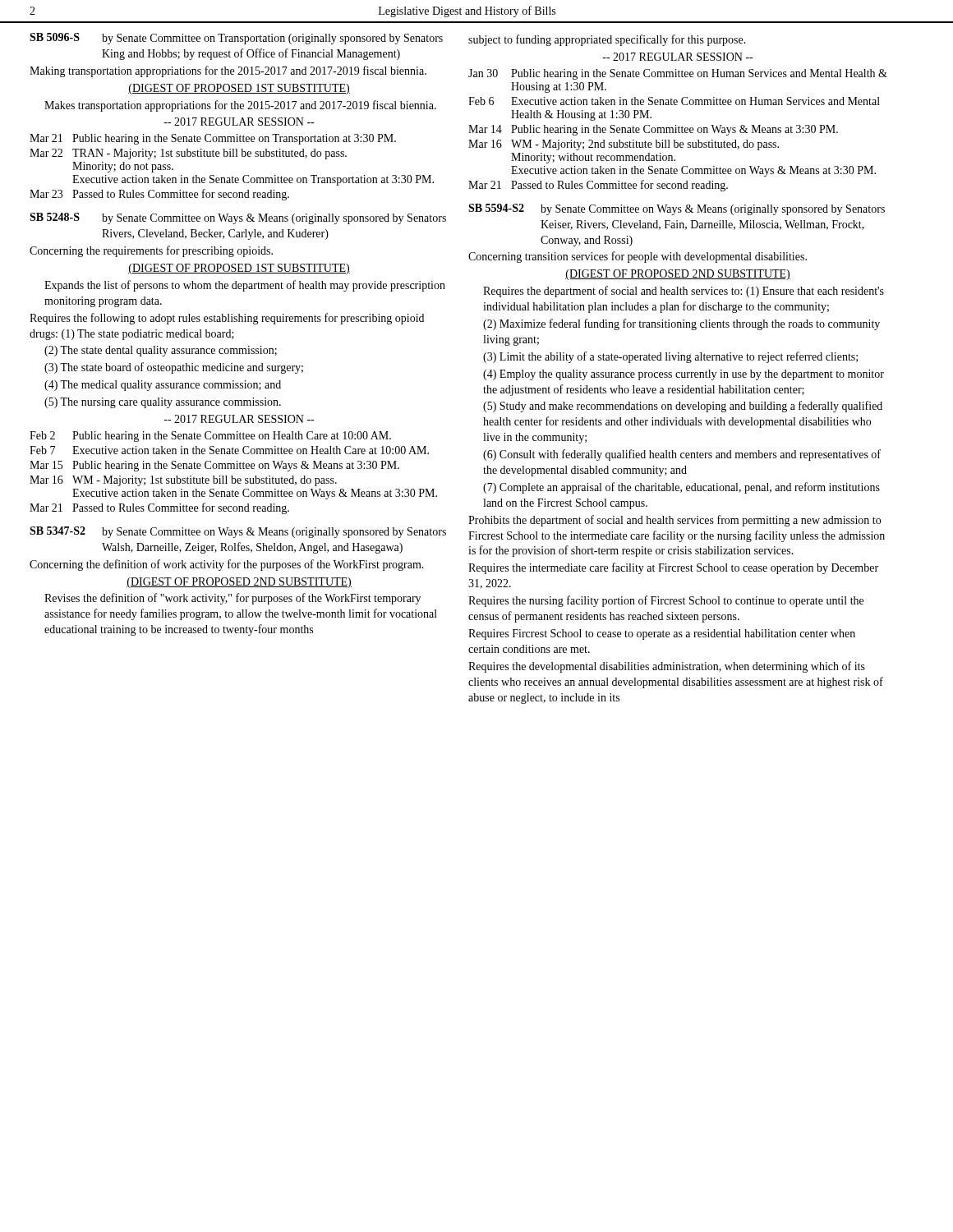
Task: Select the block starting "Feb 6 Executive"
Action: pyautogui.click(x=678, y=108)
